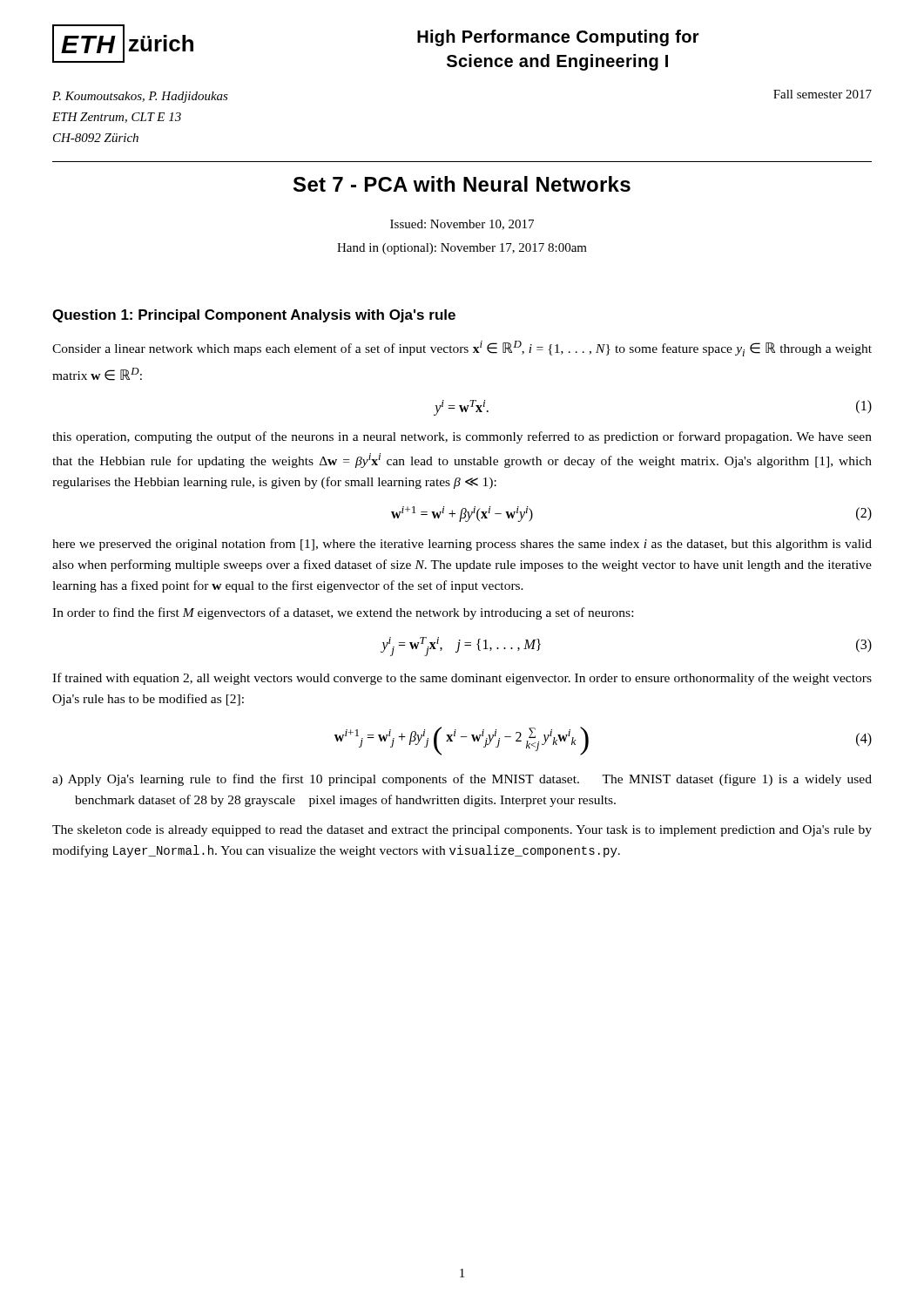Viewport: 924px width, 1307px height.
Task: Find the block on this page that starts "Issued: November 10, 2017 Hand in"
Action: tap(462, 236)
